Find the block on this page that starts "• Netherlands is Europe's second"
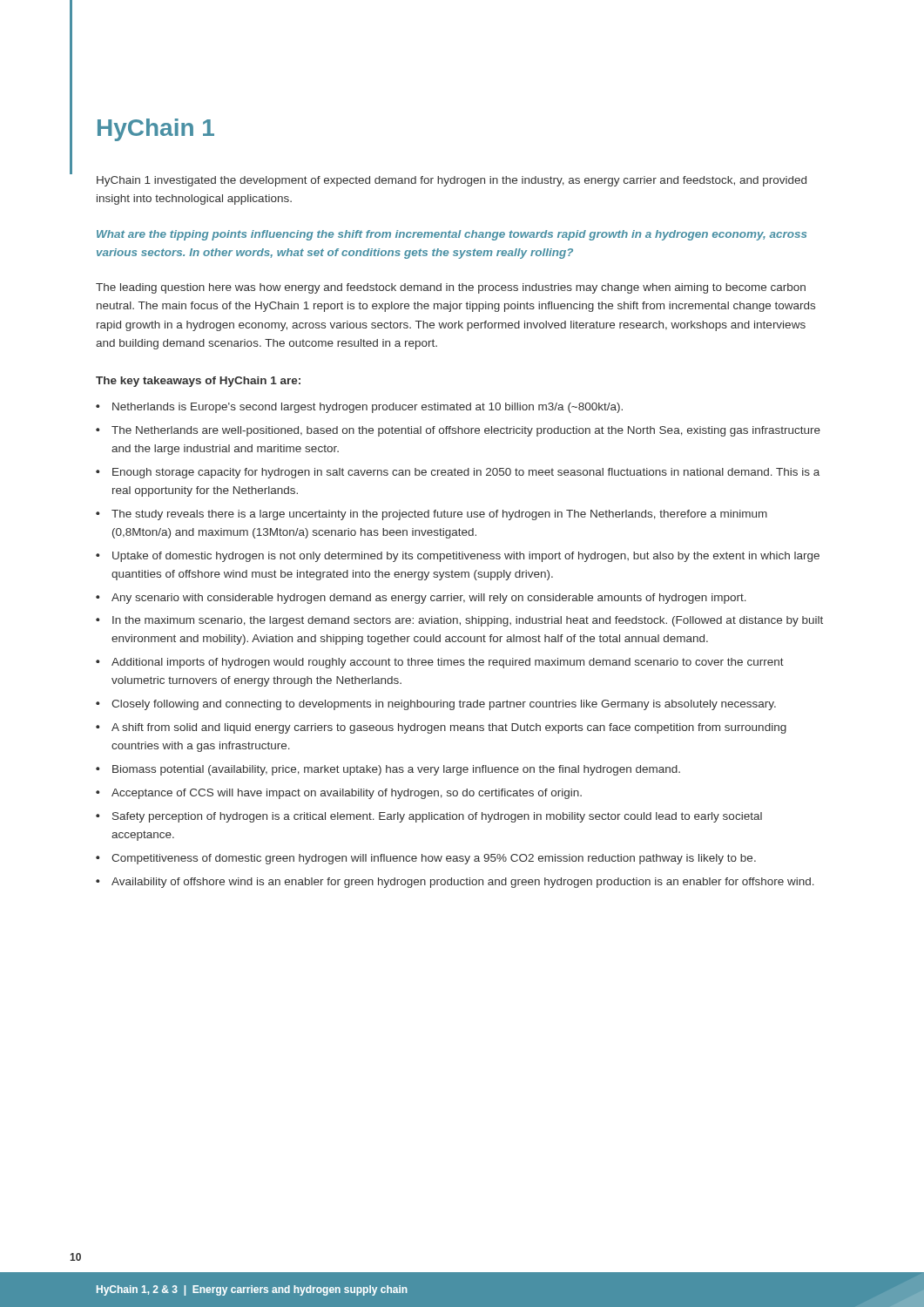The image size is (924, 1307). click(x=360, y=408)
